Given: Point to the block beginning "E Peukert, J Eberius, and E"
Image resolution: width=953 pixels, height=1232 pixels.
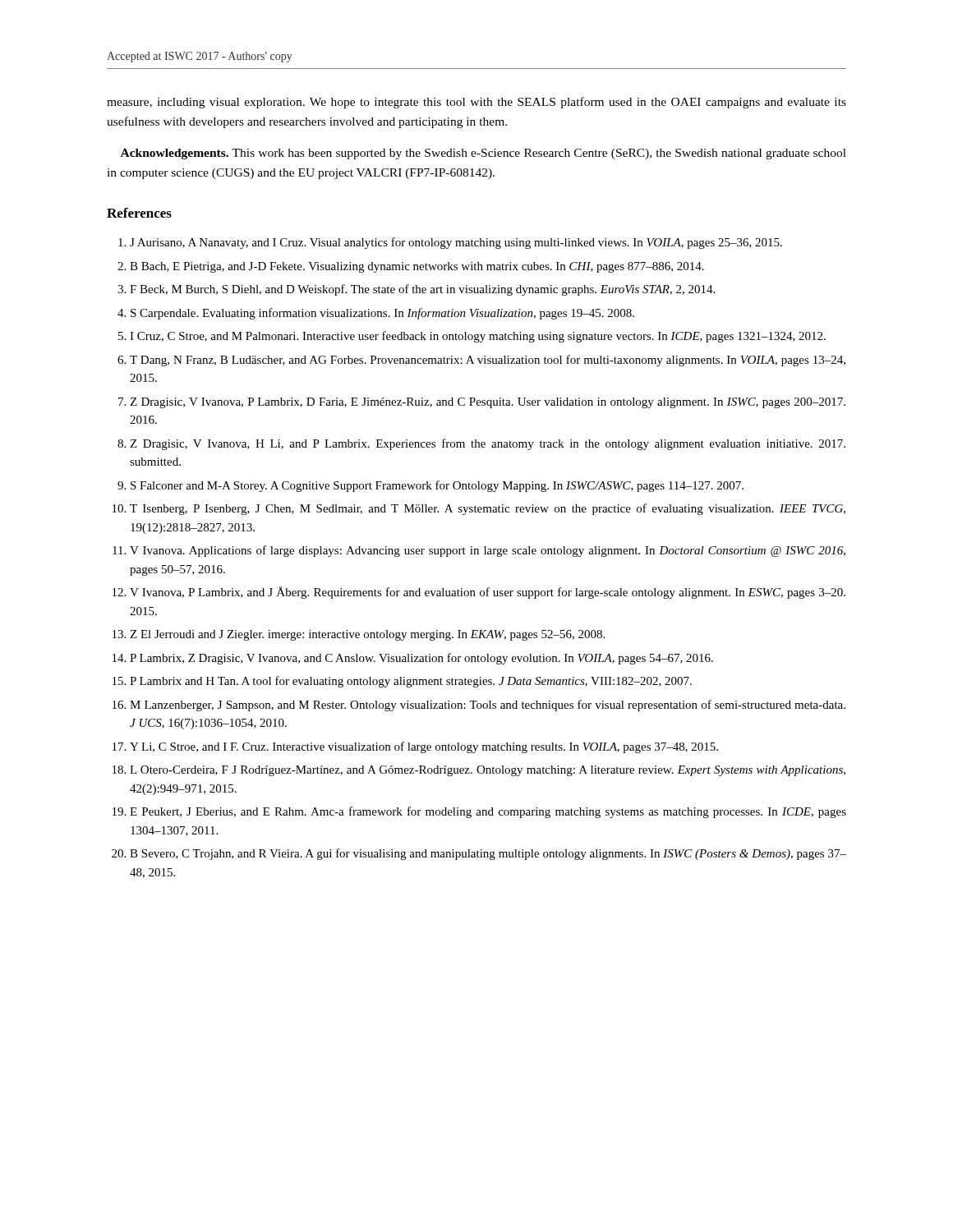Looking at the screenshot, I should tap(488, 821).
